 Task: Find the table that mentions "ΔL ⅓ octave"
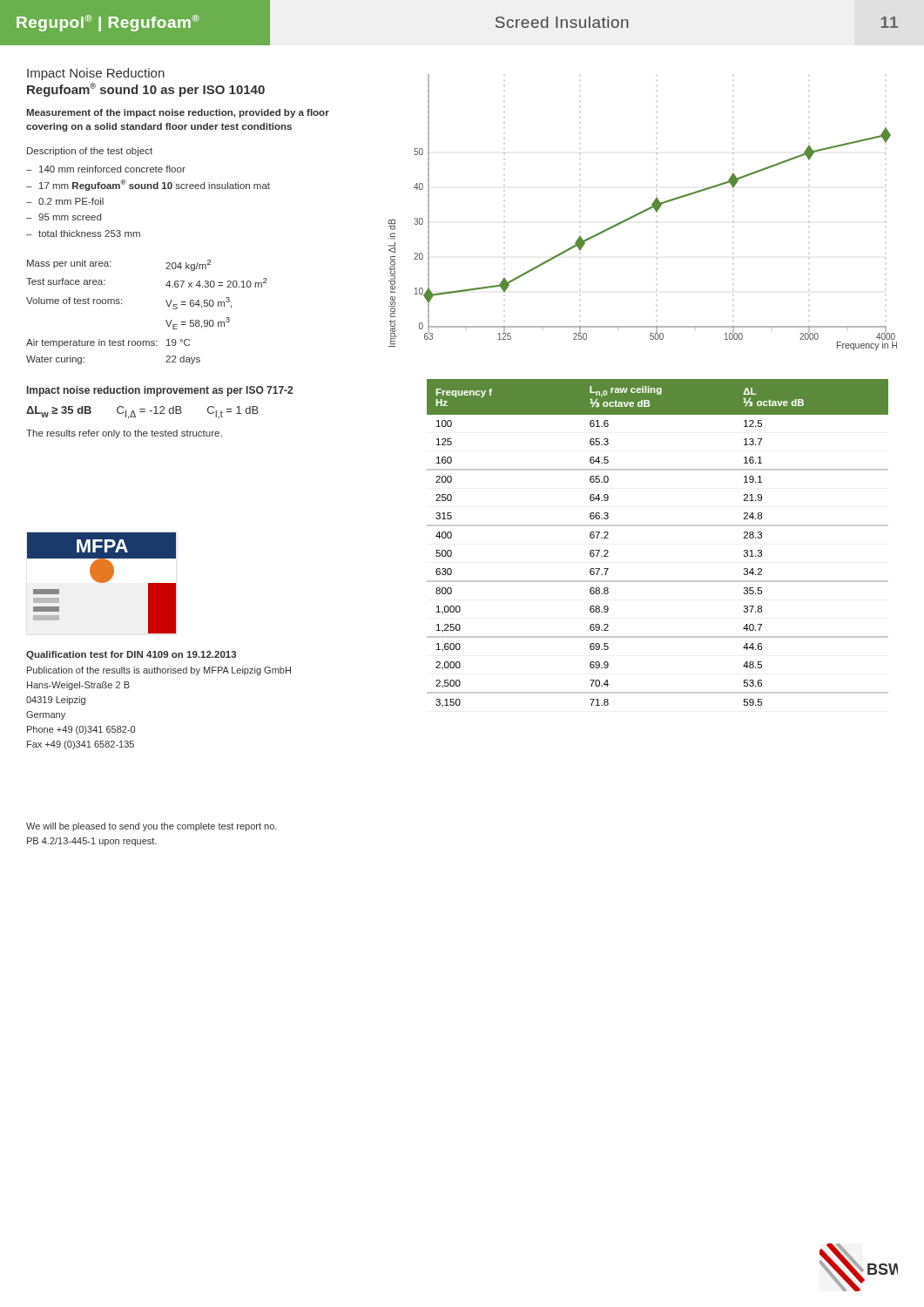(x=658, y=546)
